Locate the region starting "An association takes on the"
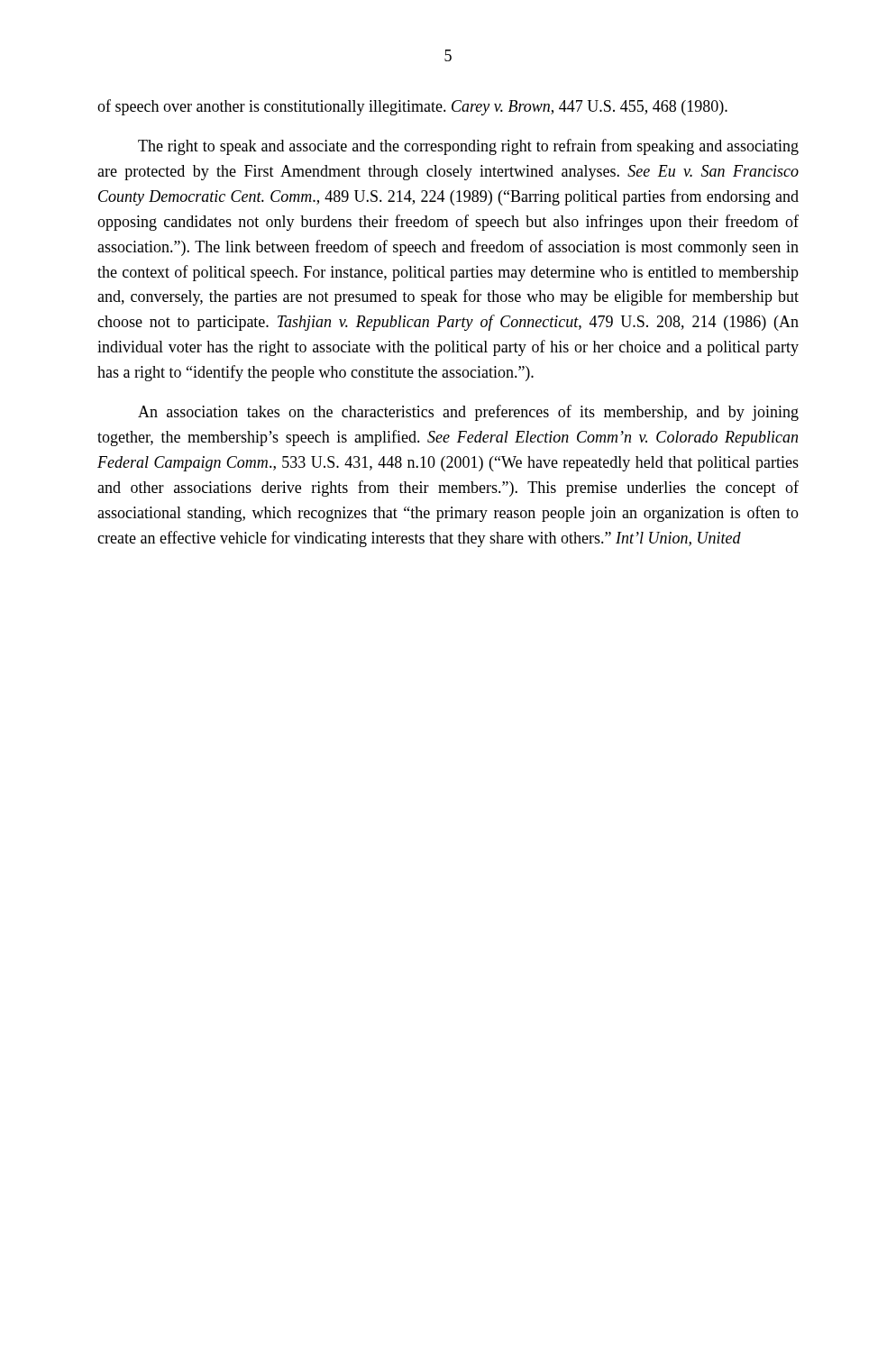Viewport: 896px width, 1352px height. click(x=448, y=475)
